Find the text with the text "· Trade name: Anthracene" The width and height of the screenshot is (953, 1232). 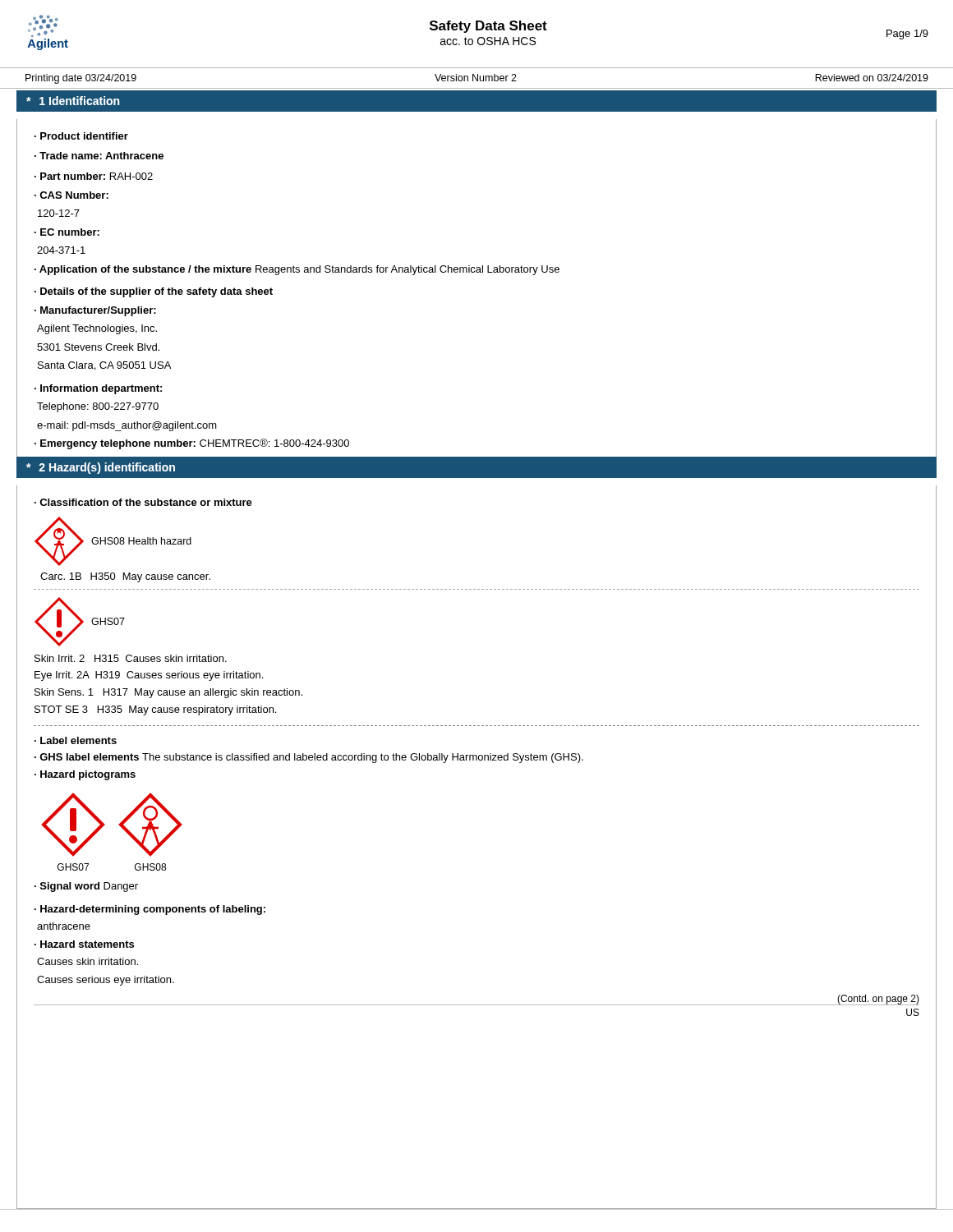(x=99, y=155)
